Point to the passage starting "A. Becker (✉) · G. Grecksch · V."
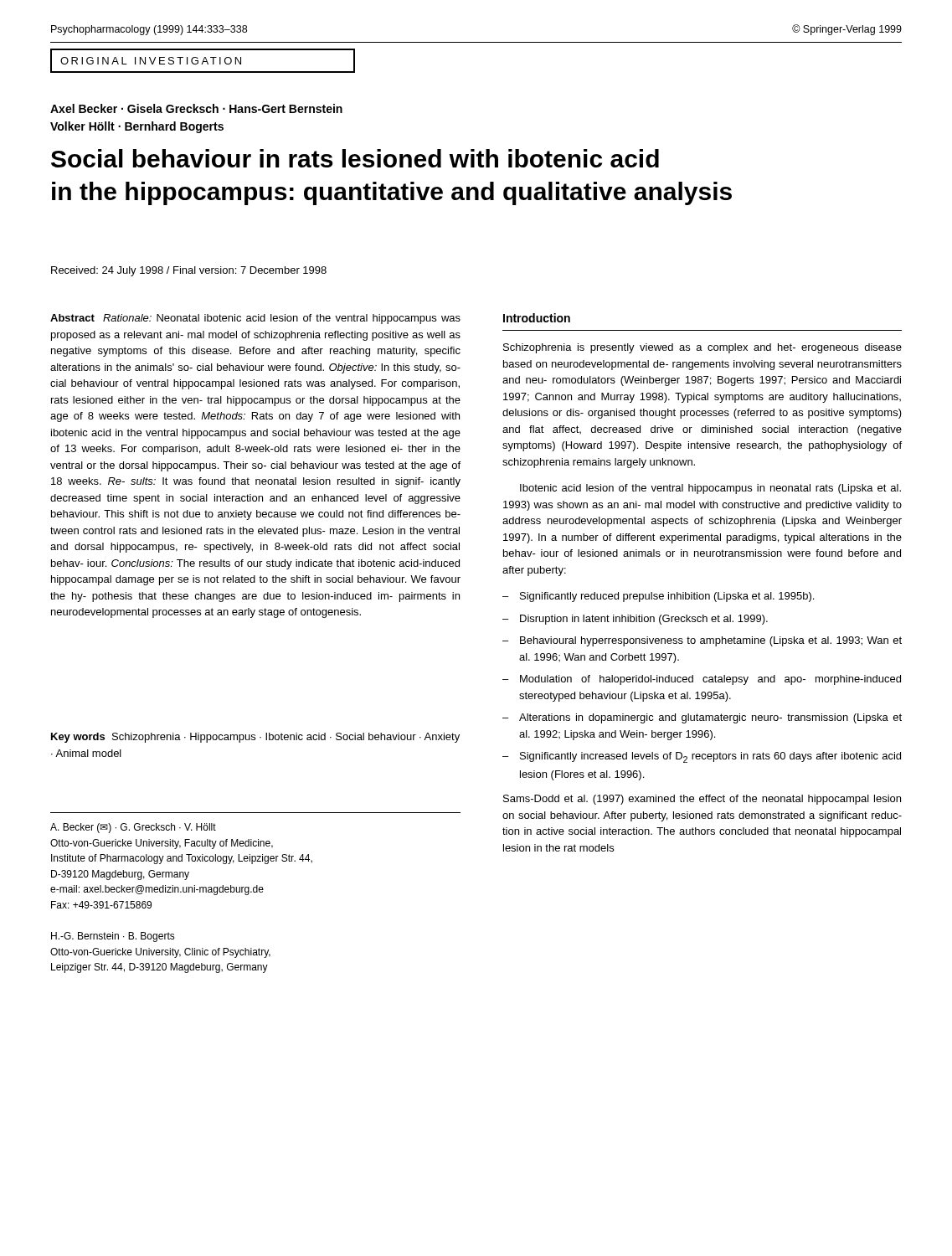 pyautogui.click(x=182, y=897)
